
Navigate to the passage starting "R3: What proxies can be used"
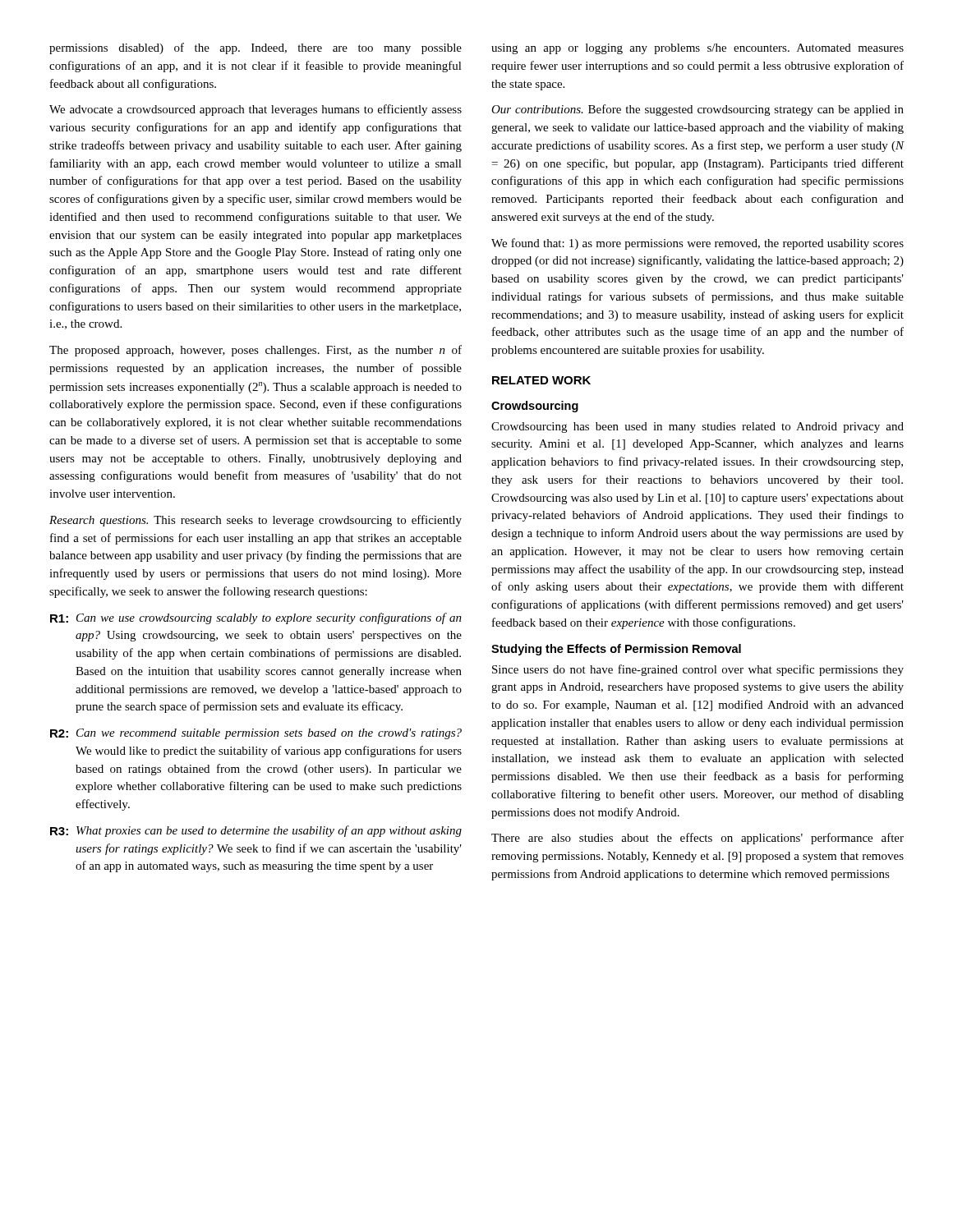[255, 849]
